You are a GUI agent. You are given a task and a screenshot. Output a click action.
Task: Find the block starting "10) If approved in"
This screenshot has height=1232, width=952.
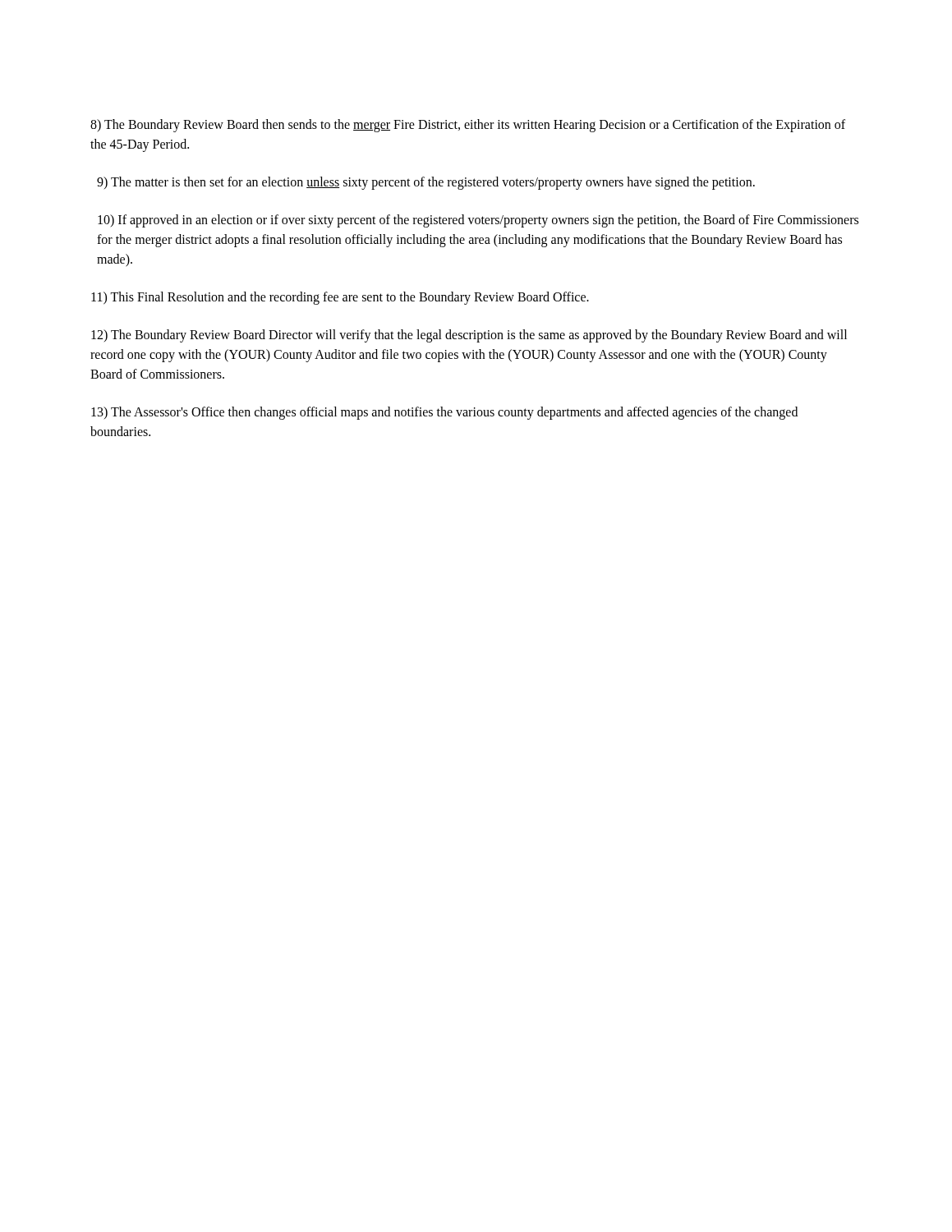(x=478, y=239)
